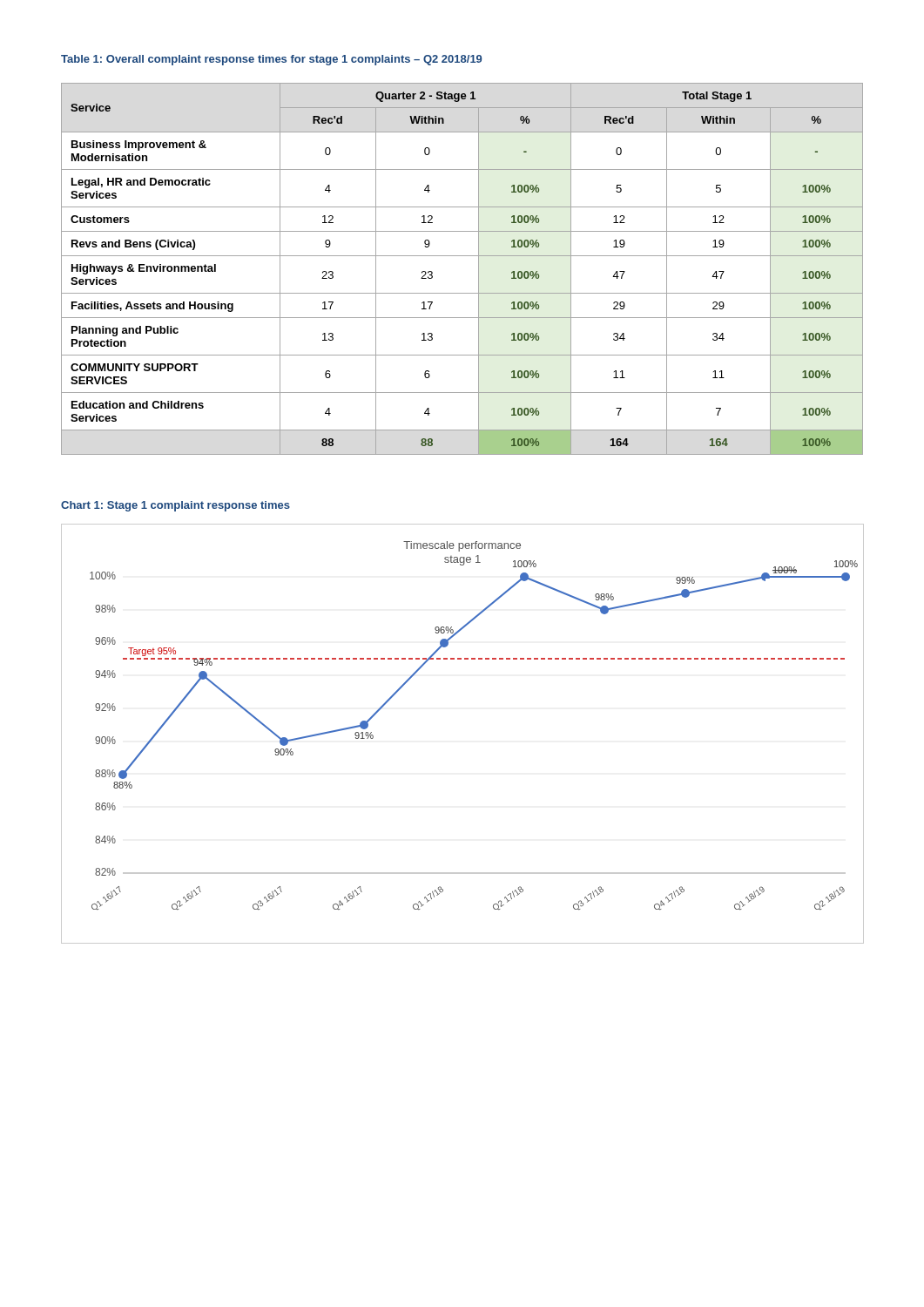Point to the text block starting "Chart 1: Stage 1"
The height and width of the screenshot is (1307, 924).
(x=175, y=505)
